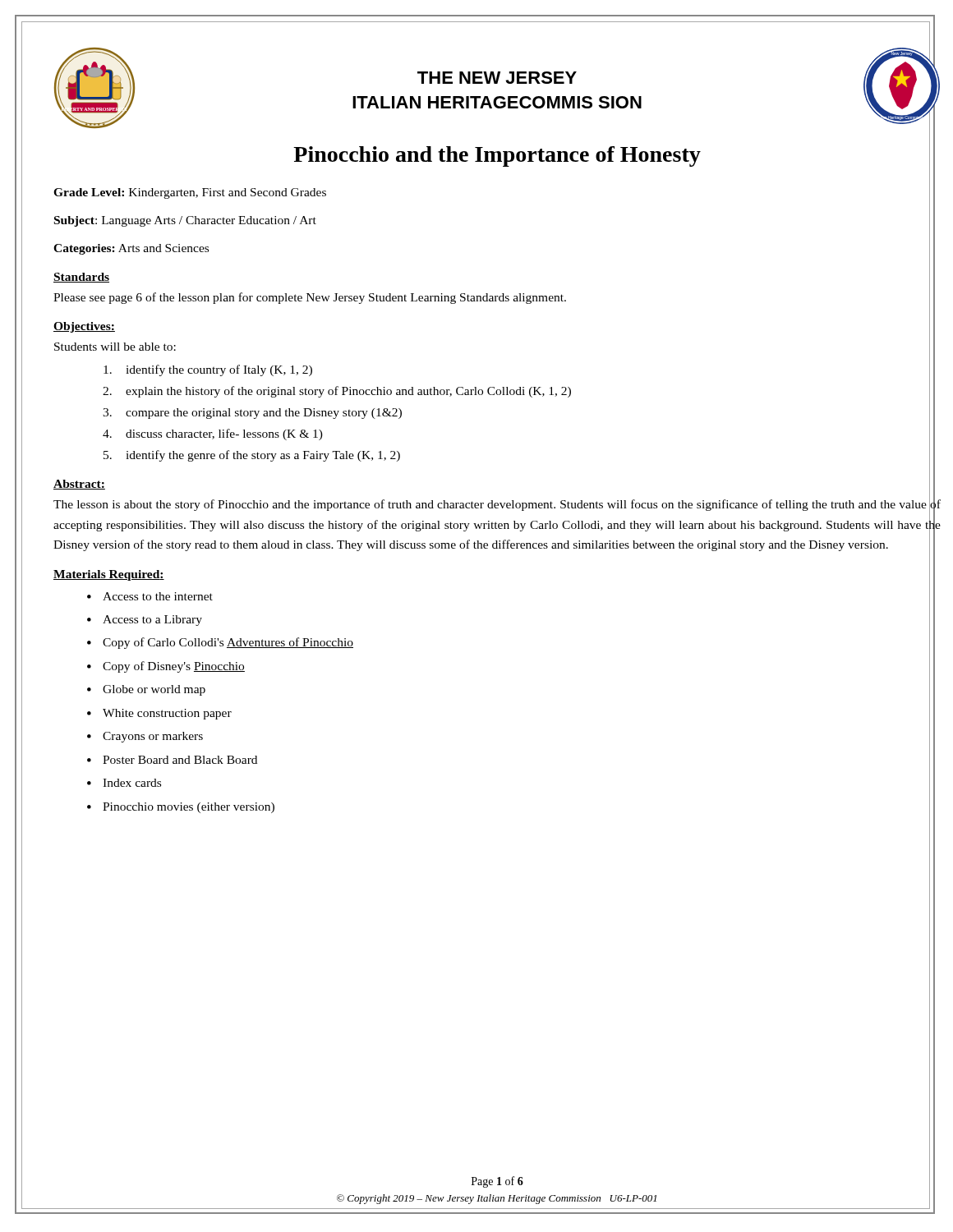Viewport: 953px width, 1232px height.
Task: Find the text block starting "Students will be able"
Action: coord(115,346)
